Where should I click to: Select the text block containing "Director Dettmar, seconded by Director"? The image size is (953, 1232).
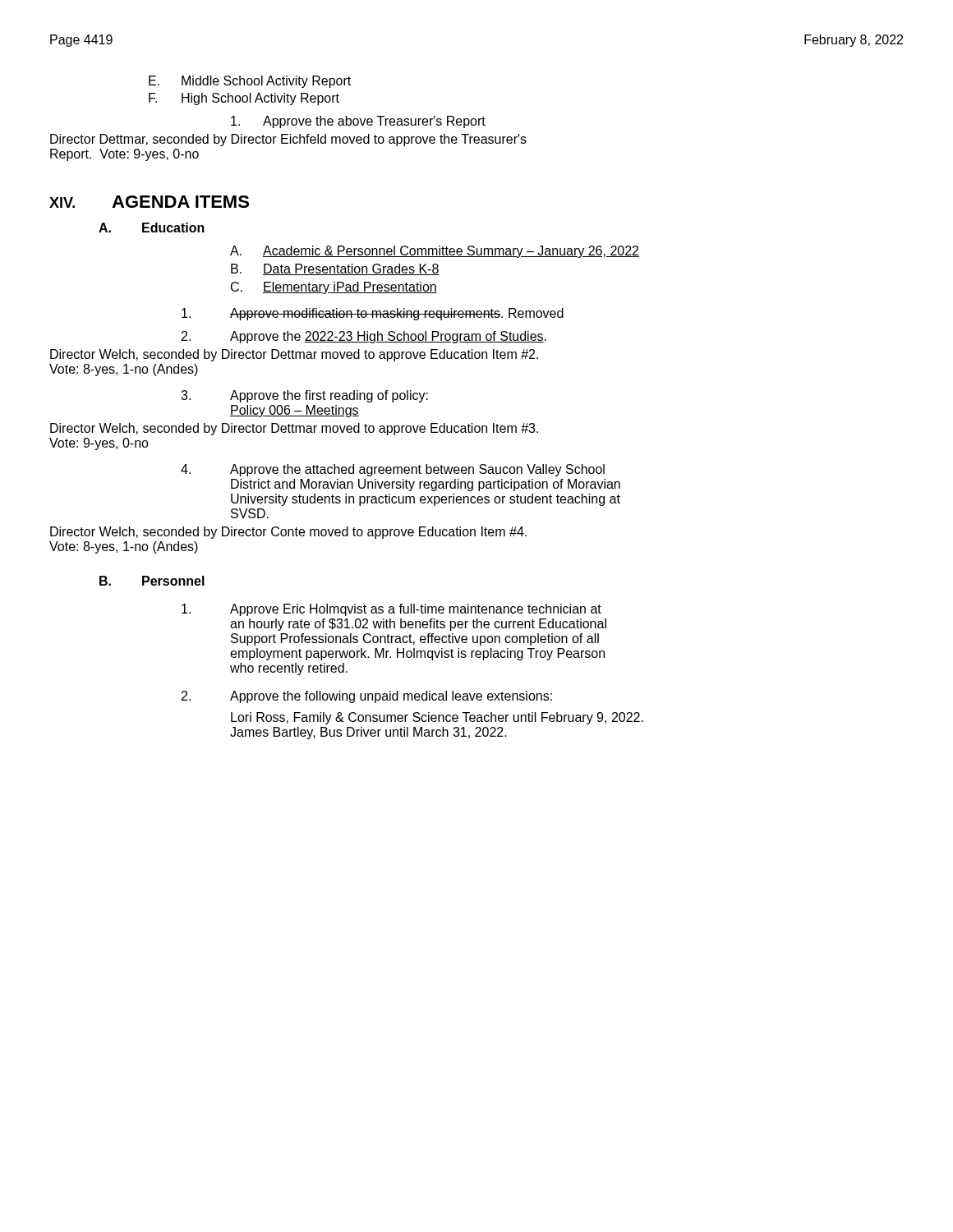pos(288,147)
